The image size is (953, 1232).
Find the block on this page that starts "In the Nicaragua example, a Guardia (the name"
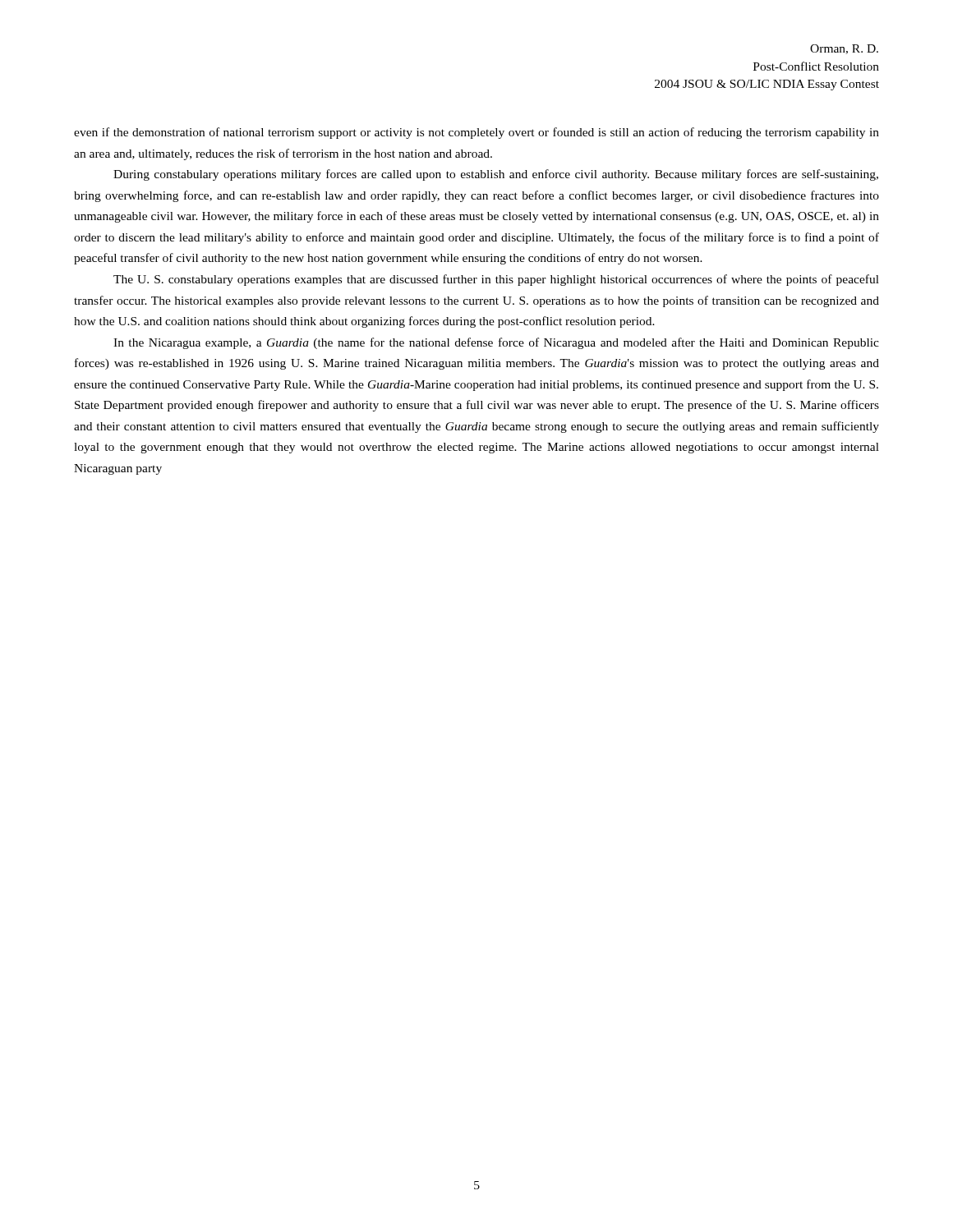tap(476, 405)
